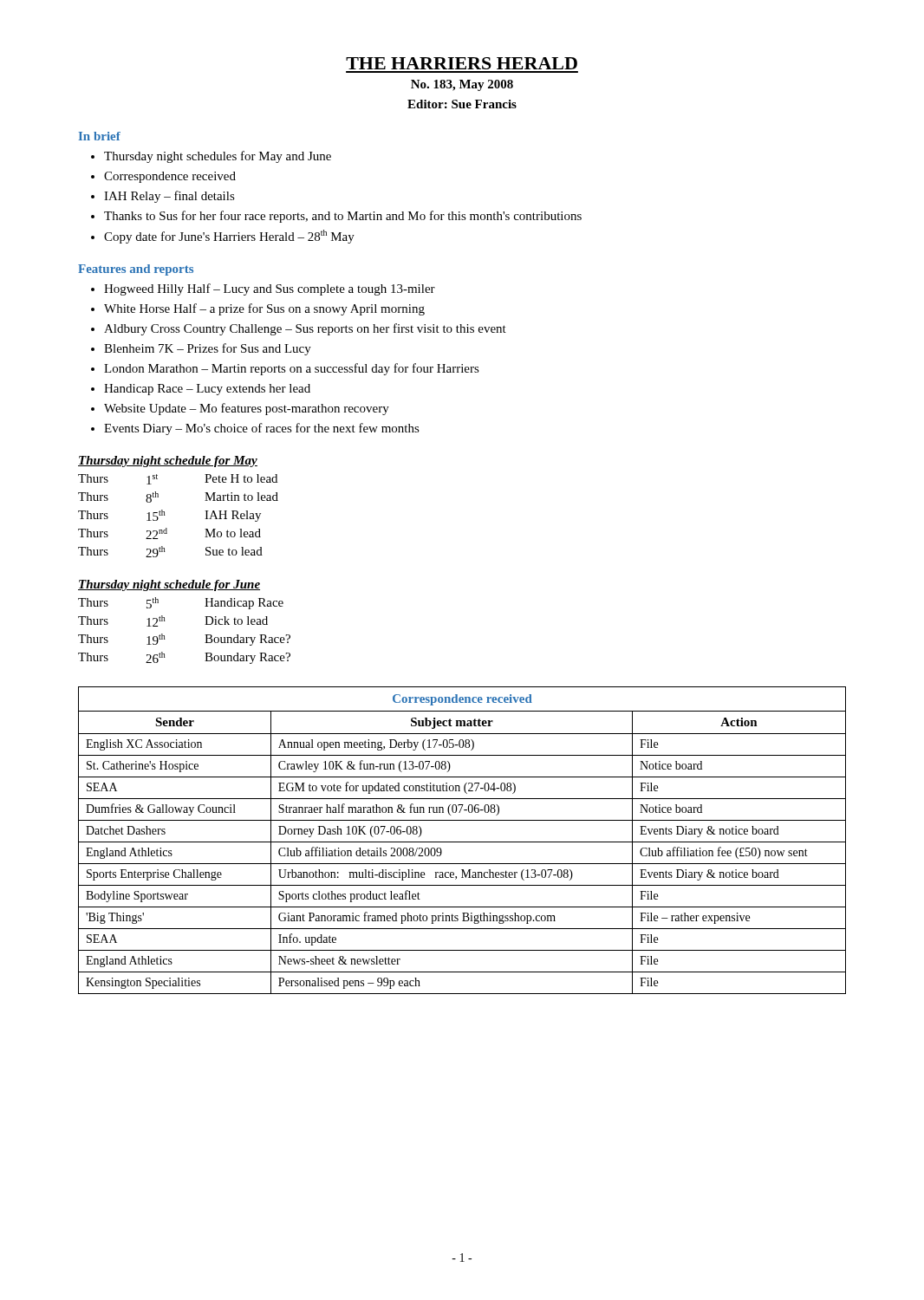The image size is (924, 1300).
Task: Find the table that mentions "Notice board"
Action: point(462,840)
